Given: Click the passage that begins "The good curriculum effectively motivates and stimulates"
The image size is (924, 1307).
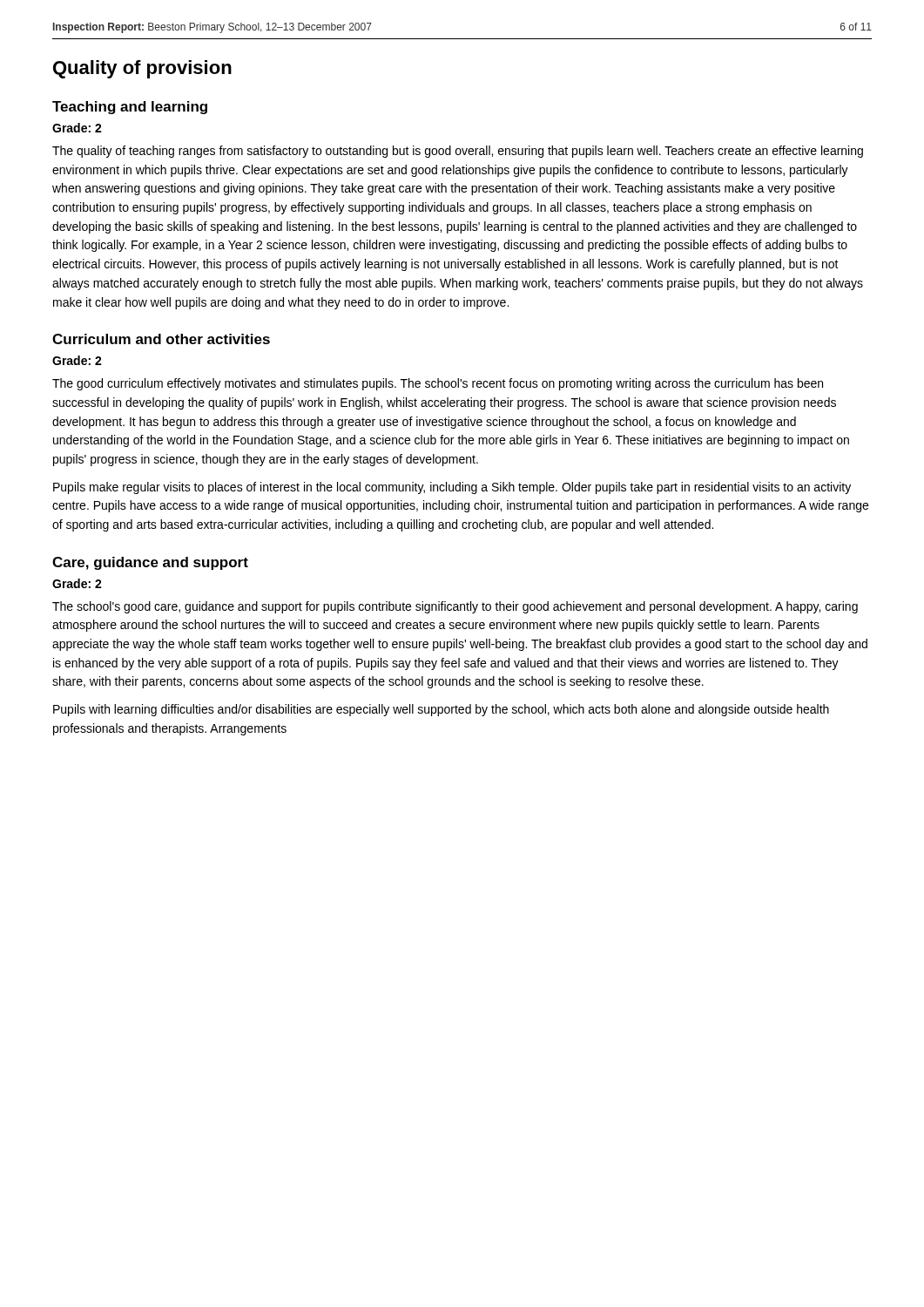Looking at the screenshot, I should [451, 421].
